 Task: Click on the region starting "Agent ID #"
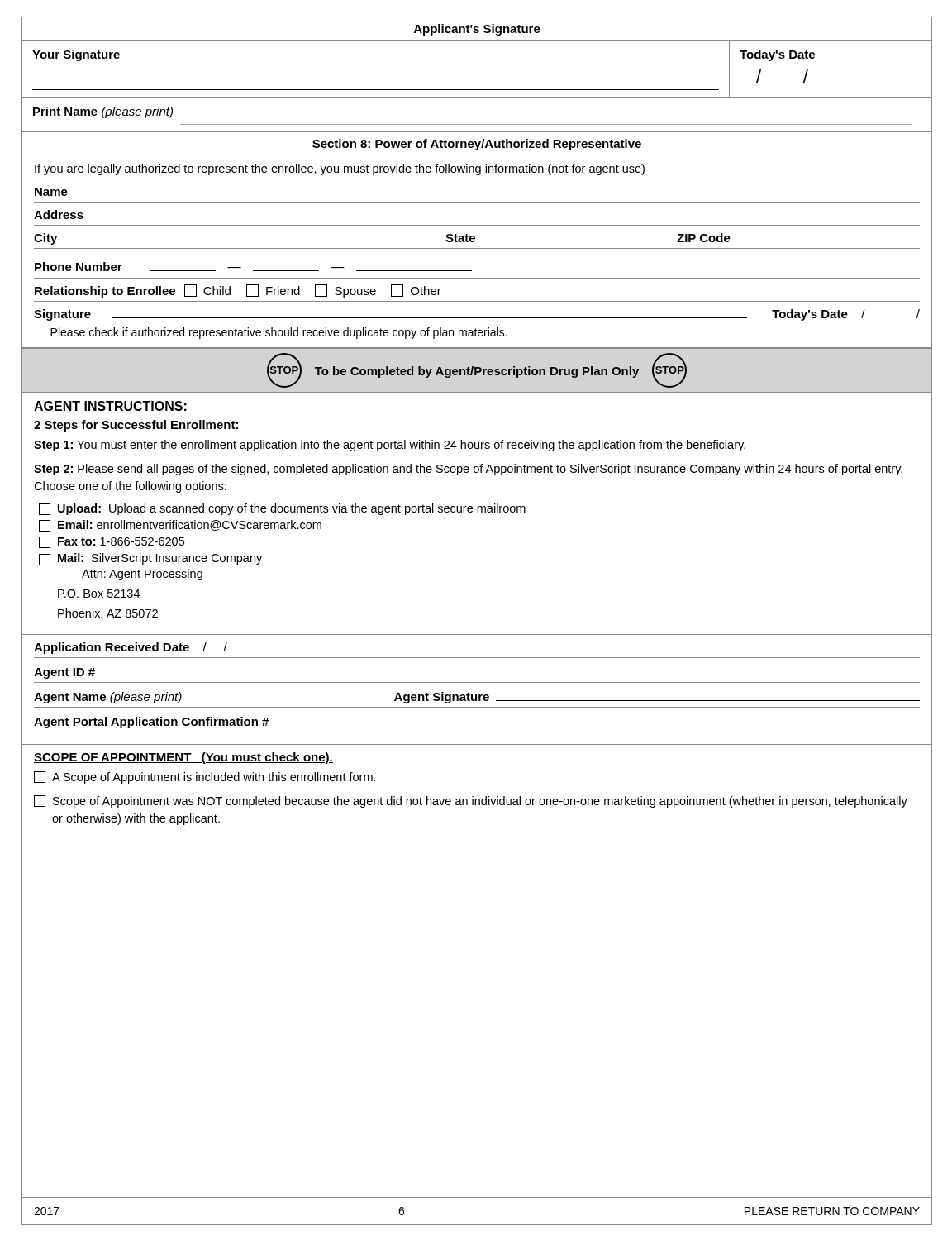65,672
